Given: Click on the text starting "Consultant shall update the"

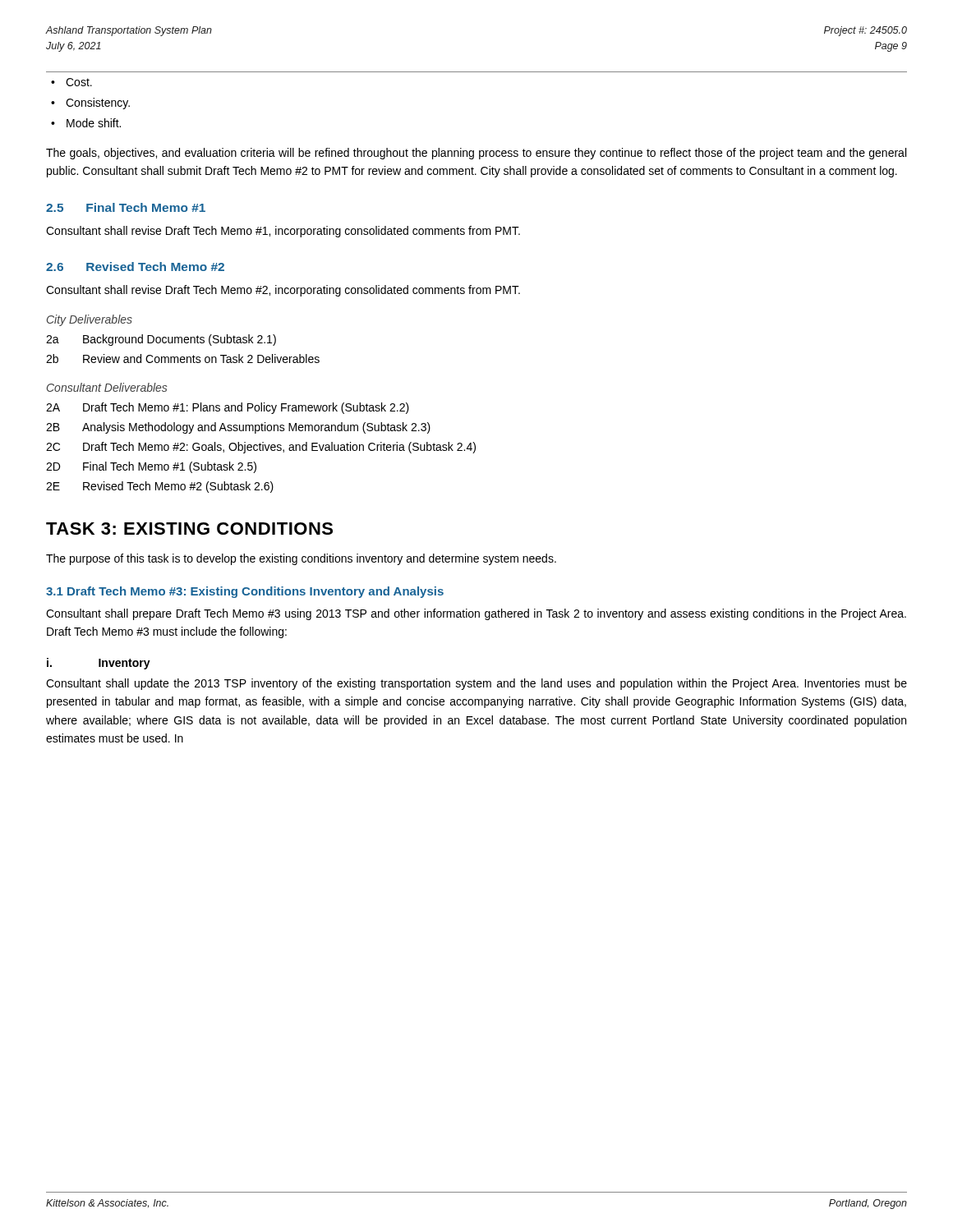Looking at the screenshot, I should (476, 711).
